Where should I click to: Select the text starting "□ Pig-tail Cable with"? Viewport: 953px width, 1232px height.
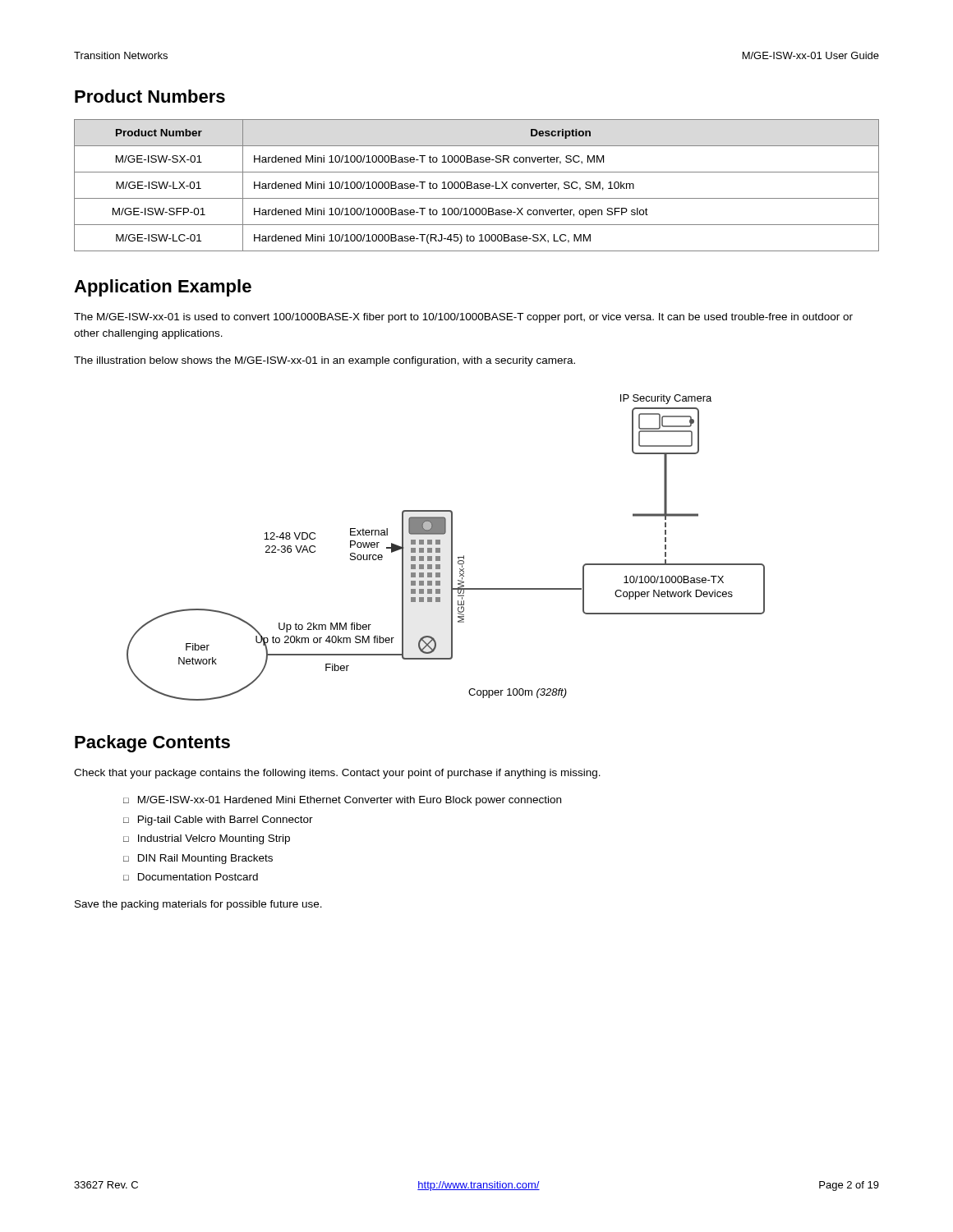point(218,819)
